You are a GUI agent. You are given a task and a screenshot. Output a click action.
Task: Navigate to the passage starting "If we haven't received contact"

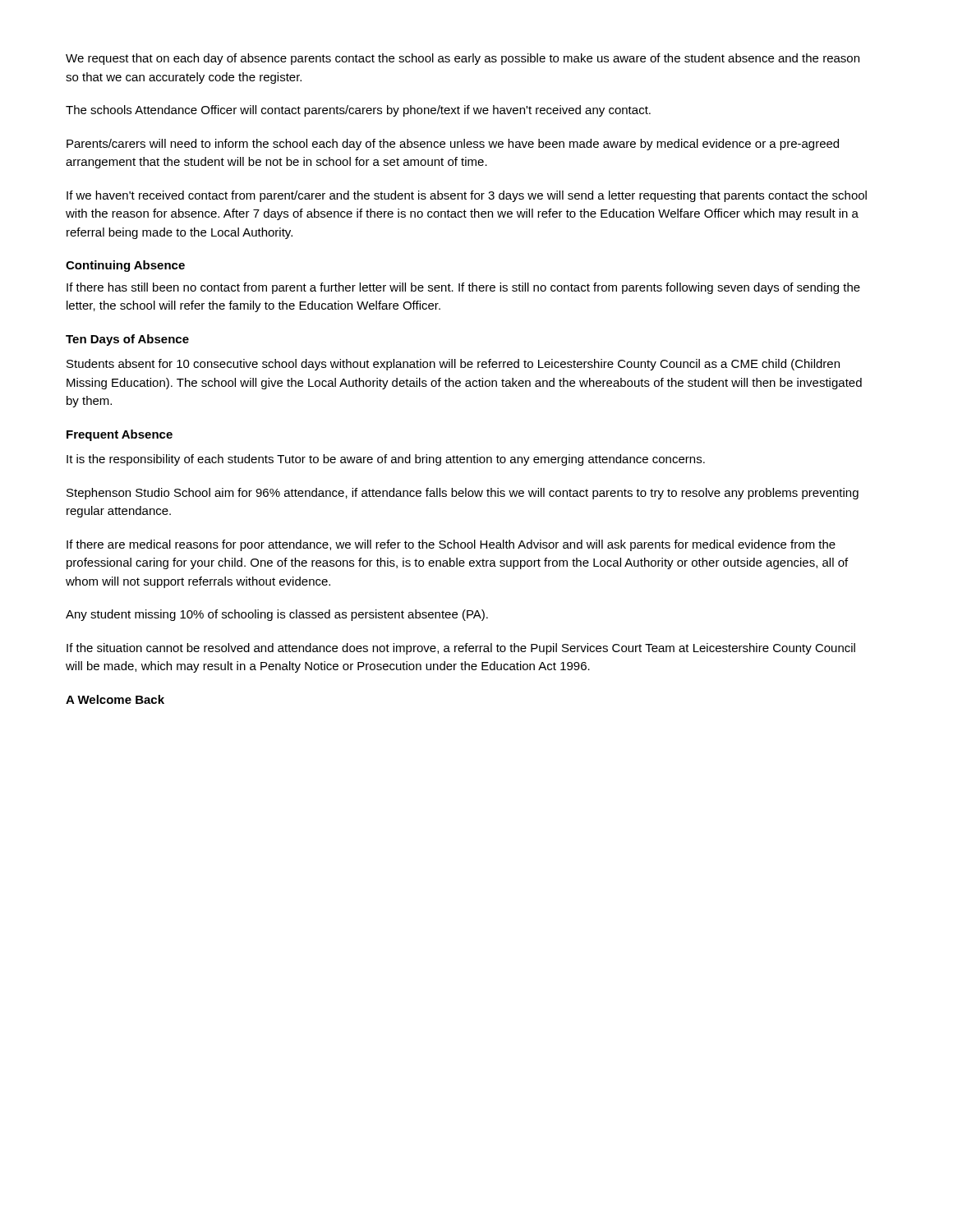tap(467, 213)
